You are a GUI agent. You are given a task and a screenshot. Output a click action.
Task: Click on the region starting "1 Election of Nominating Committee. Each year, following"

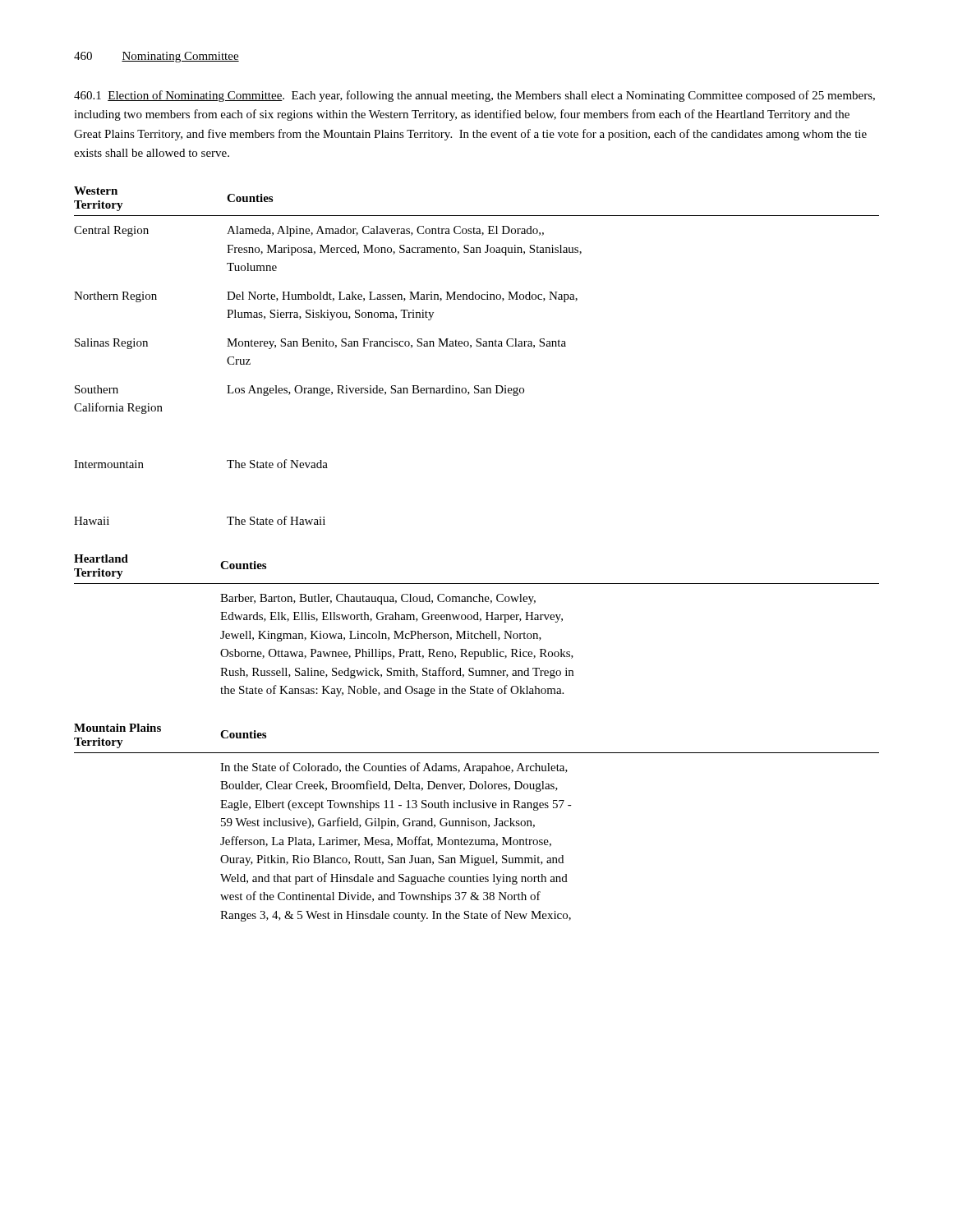475,124
